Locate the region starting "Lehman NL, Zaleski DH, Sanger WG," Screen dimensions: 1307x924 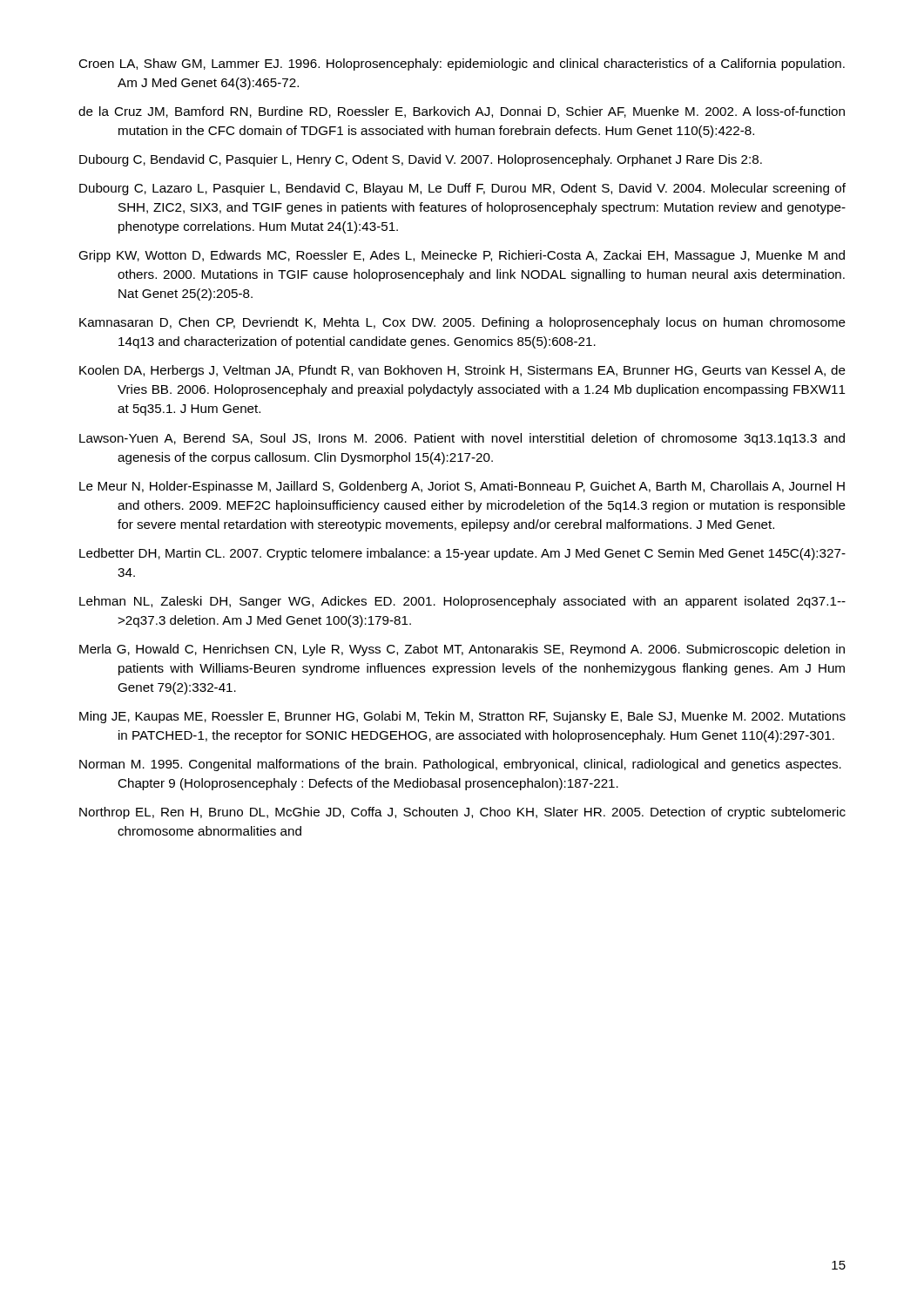[462, 611]
